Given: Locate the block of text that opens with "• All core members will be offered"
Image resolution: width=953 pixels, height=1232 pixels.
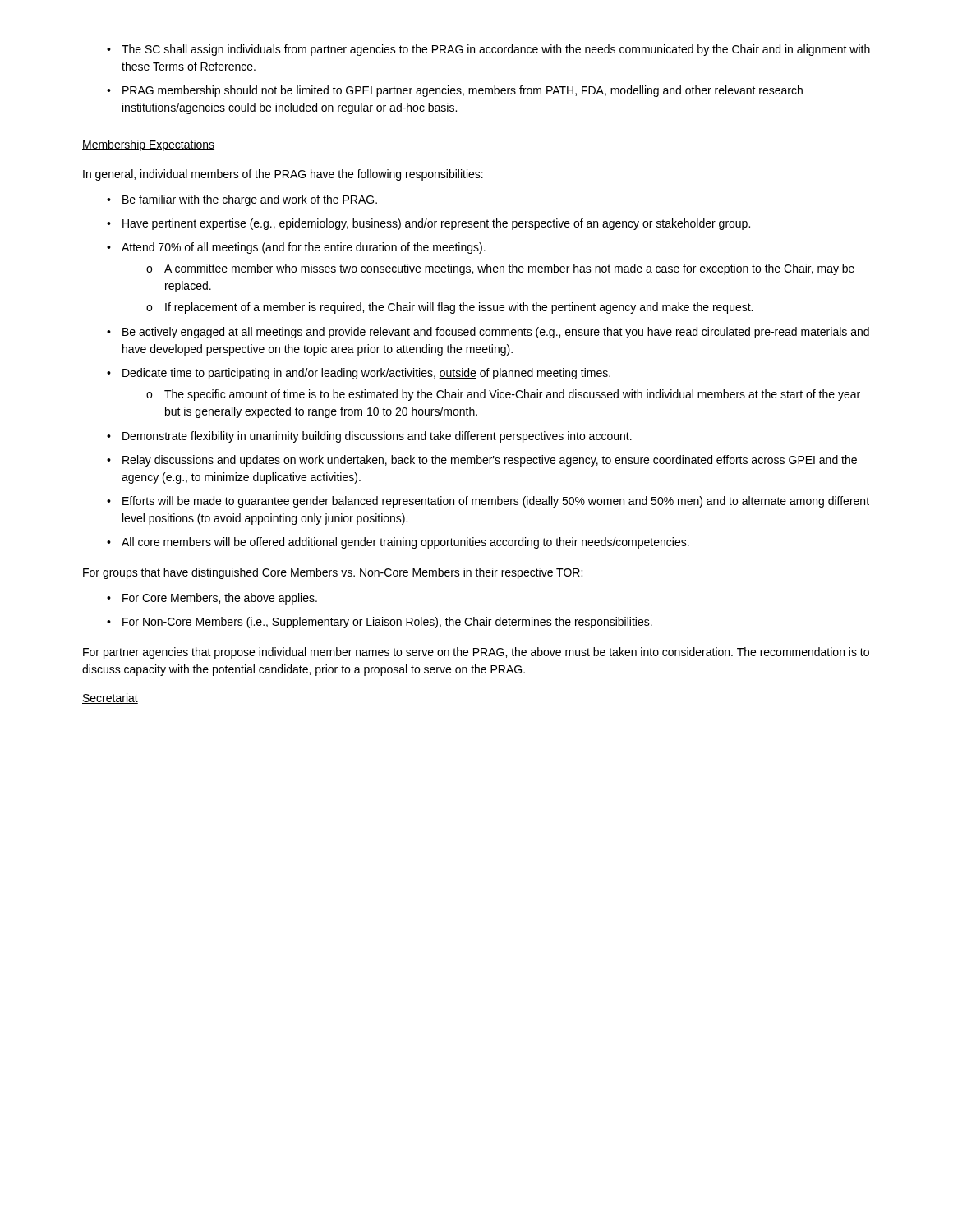Looking at the screenshot, I should point(489,542).
